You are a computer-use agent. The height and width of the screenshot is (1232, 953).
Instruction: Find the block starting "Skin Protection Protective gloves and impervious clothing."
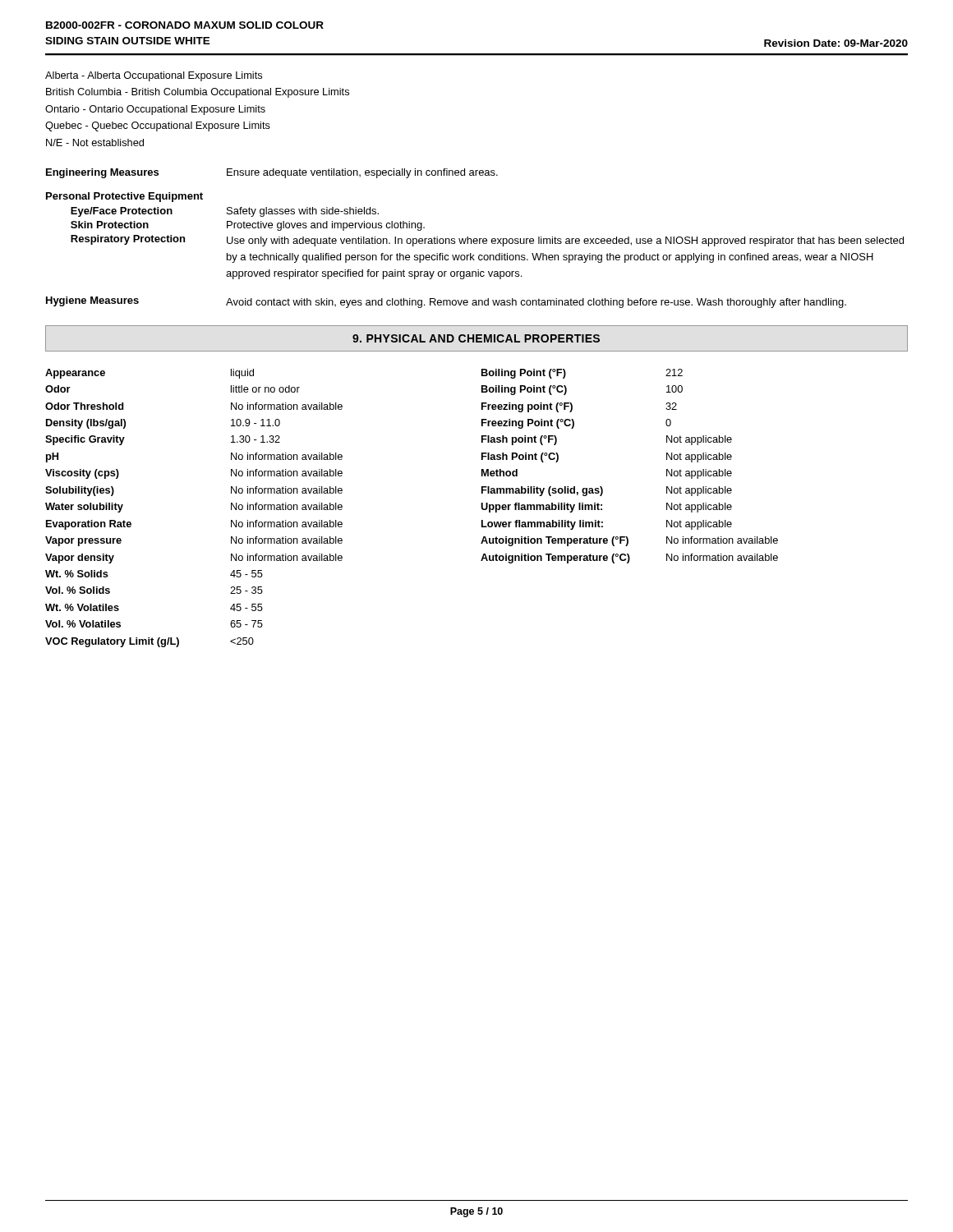tap(248, 226)
